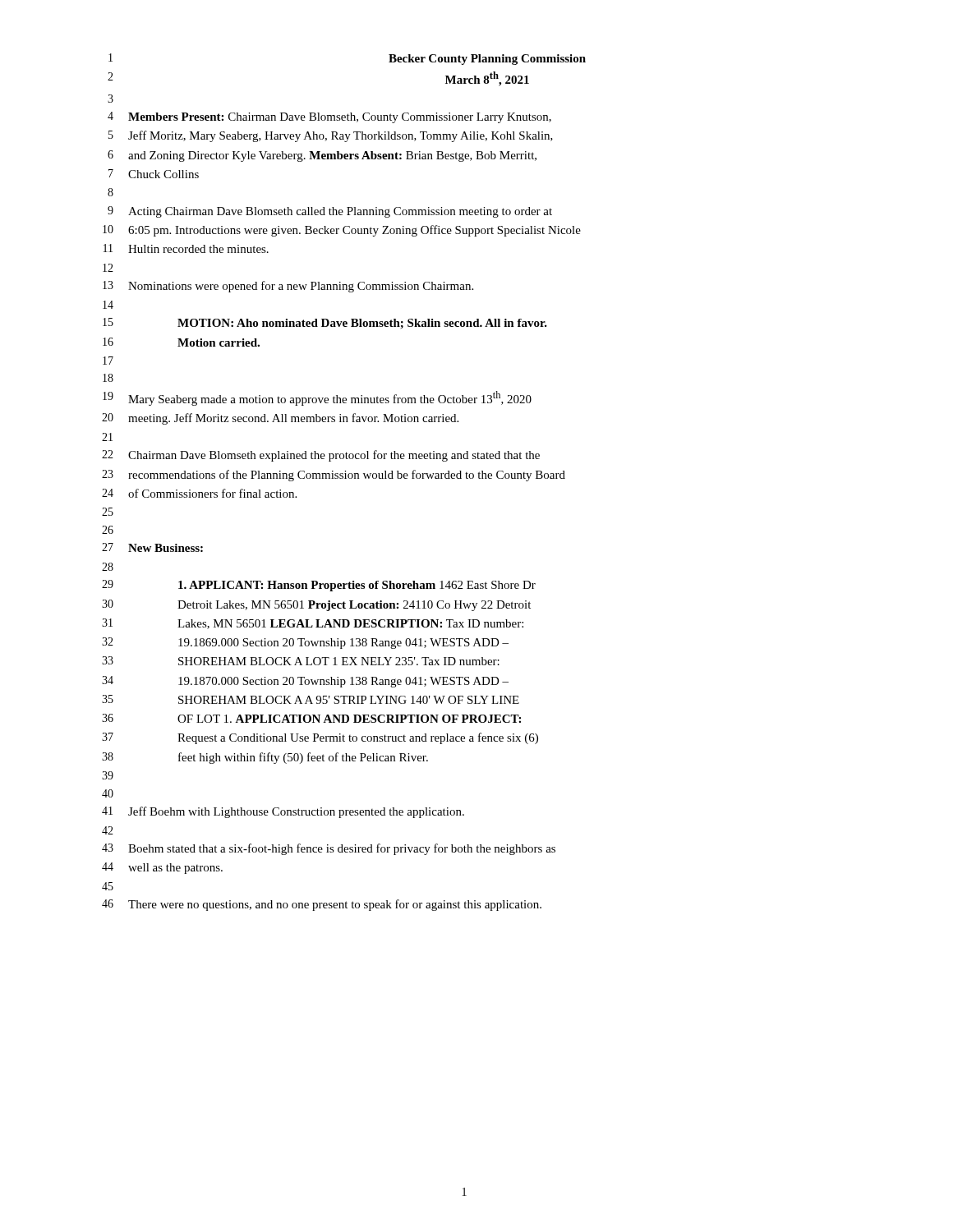Point to the text starting "4 Members Present: Chairman Dave Blomseth, County"
953x1232 pixels.
click(x=464, y=146)
